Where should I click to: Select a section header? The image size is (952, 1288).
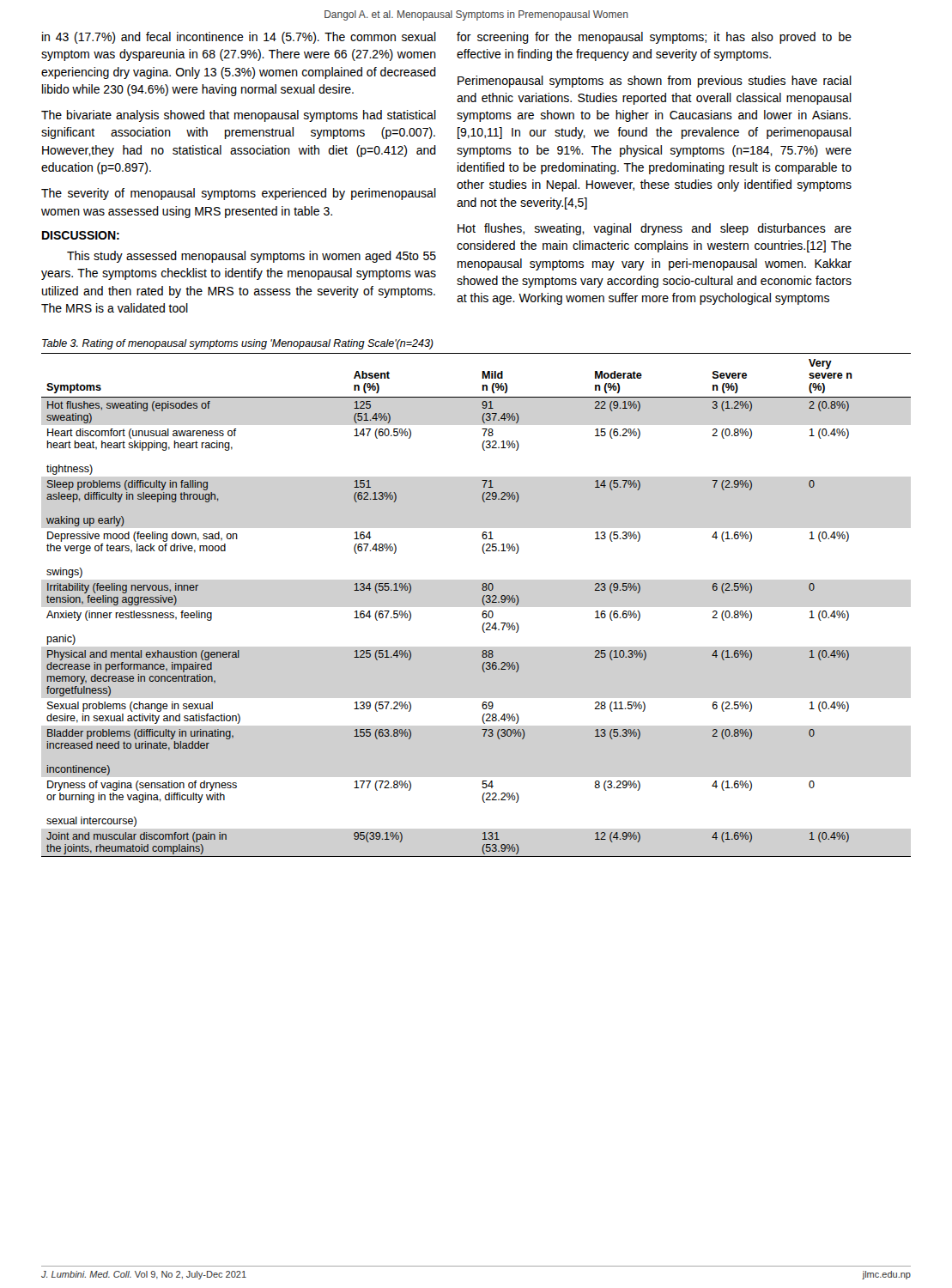(81, 235)
